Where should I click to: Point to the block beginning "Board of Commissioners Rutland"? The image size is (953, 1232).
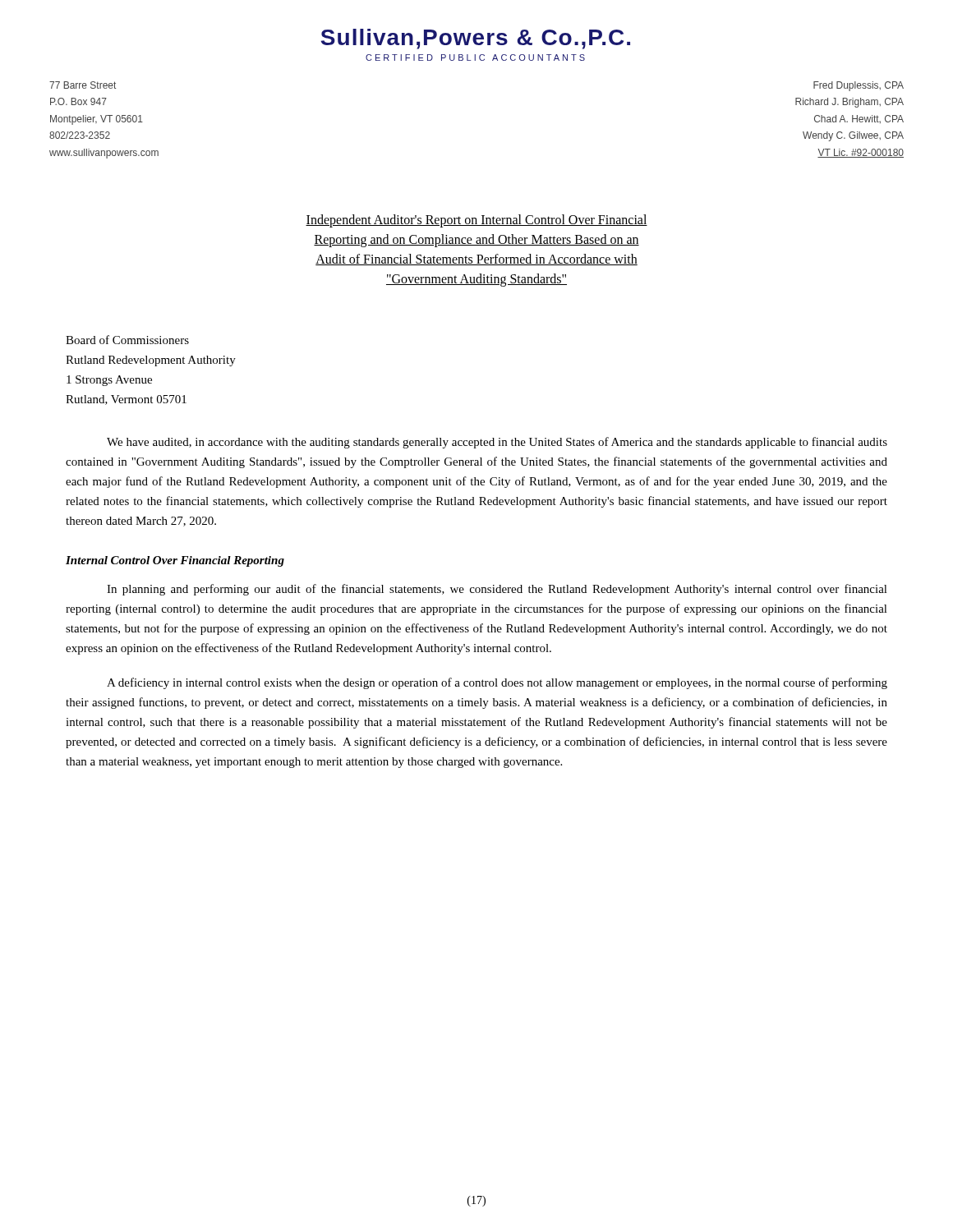151,370
